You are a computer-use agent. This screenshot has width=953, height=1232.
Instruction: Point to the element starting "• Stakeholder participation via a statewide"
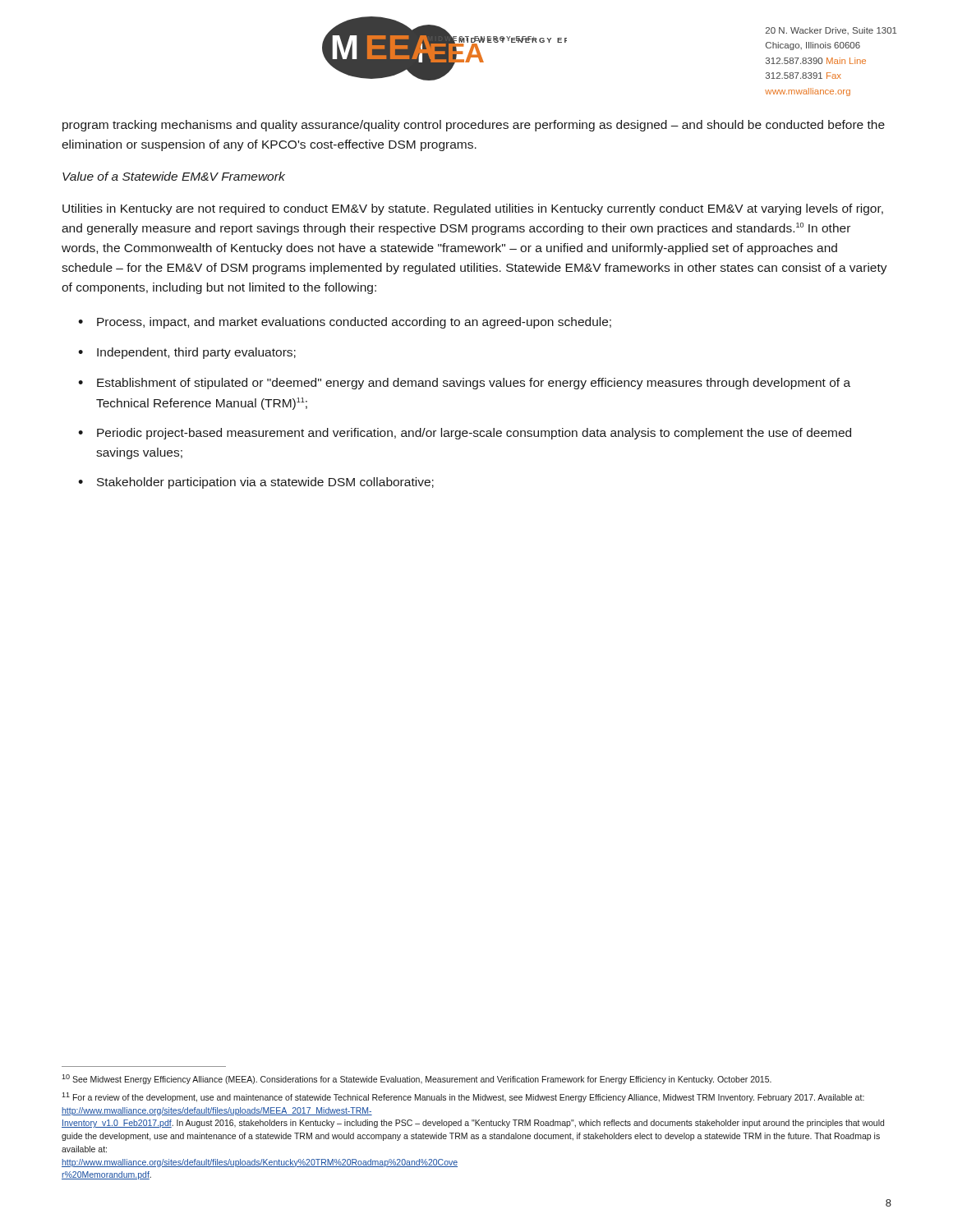[x=256, y=483]
